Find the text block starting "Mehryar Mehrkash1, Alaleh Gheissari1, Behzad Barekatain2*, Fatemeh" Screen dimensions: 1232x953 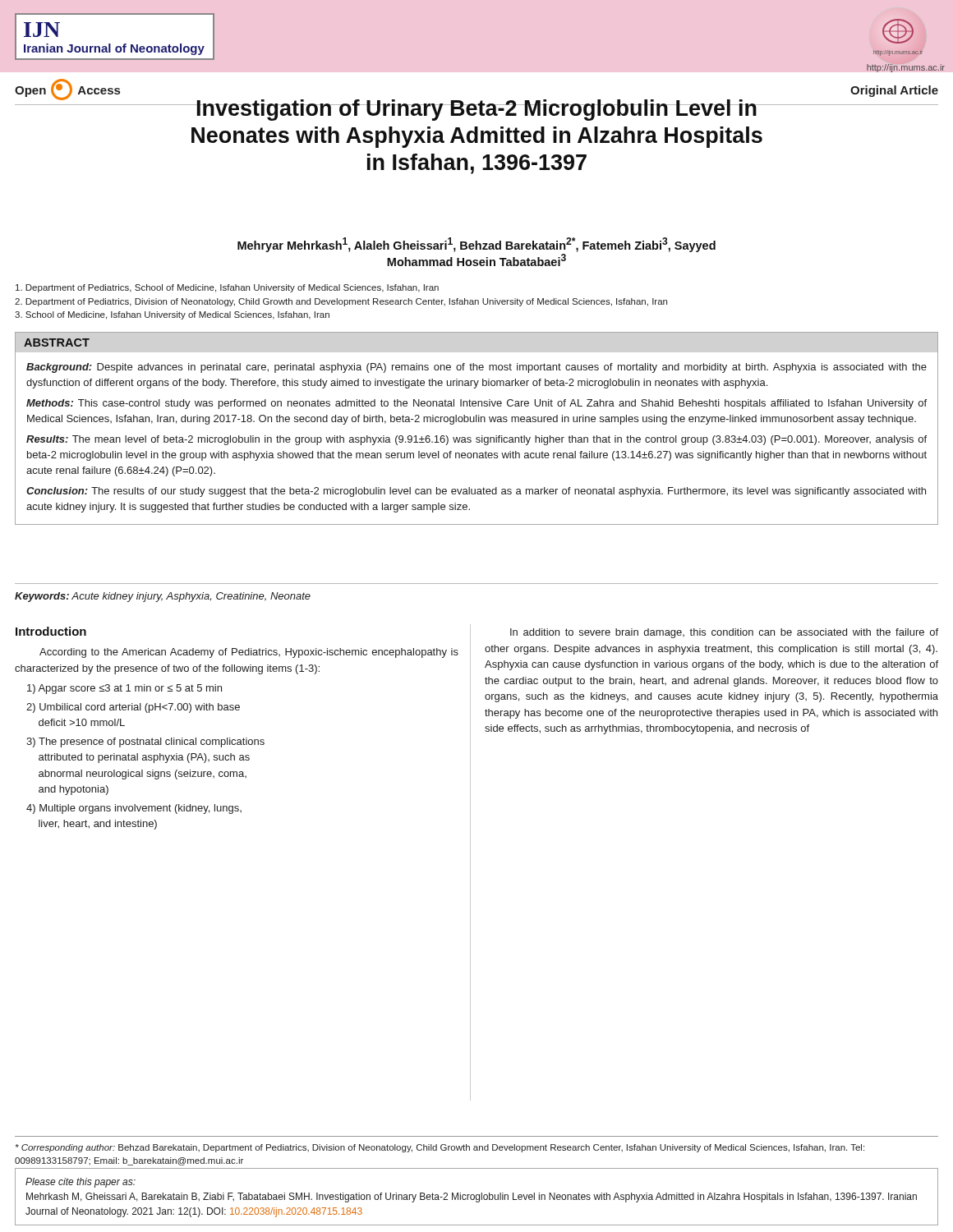pyautogui.click(x=476, y=252)
